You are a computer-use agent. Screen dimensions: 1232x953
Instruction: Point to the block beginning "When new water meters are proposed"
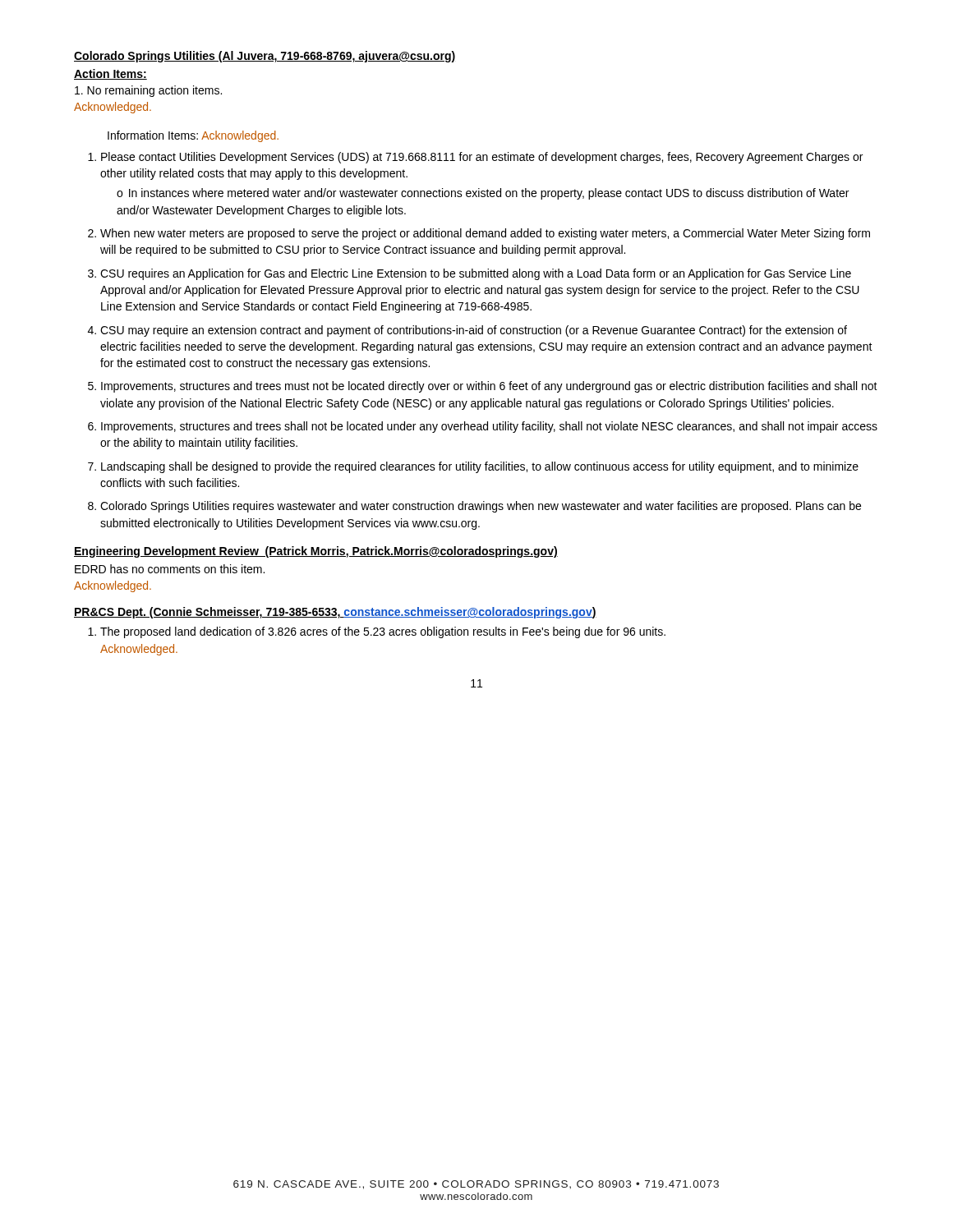tap(486, 242)
